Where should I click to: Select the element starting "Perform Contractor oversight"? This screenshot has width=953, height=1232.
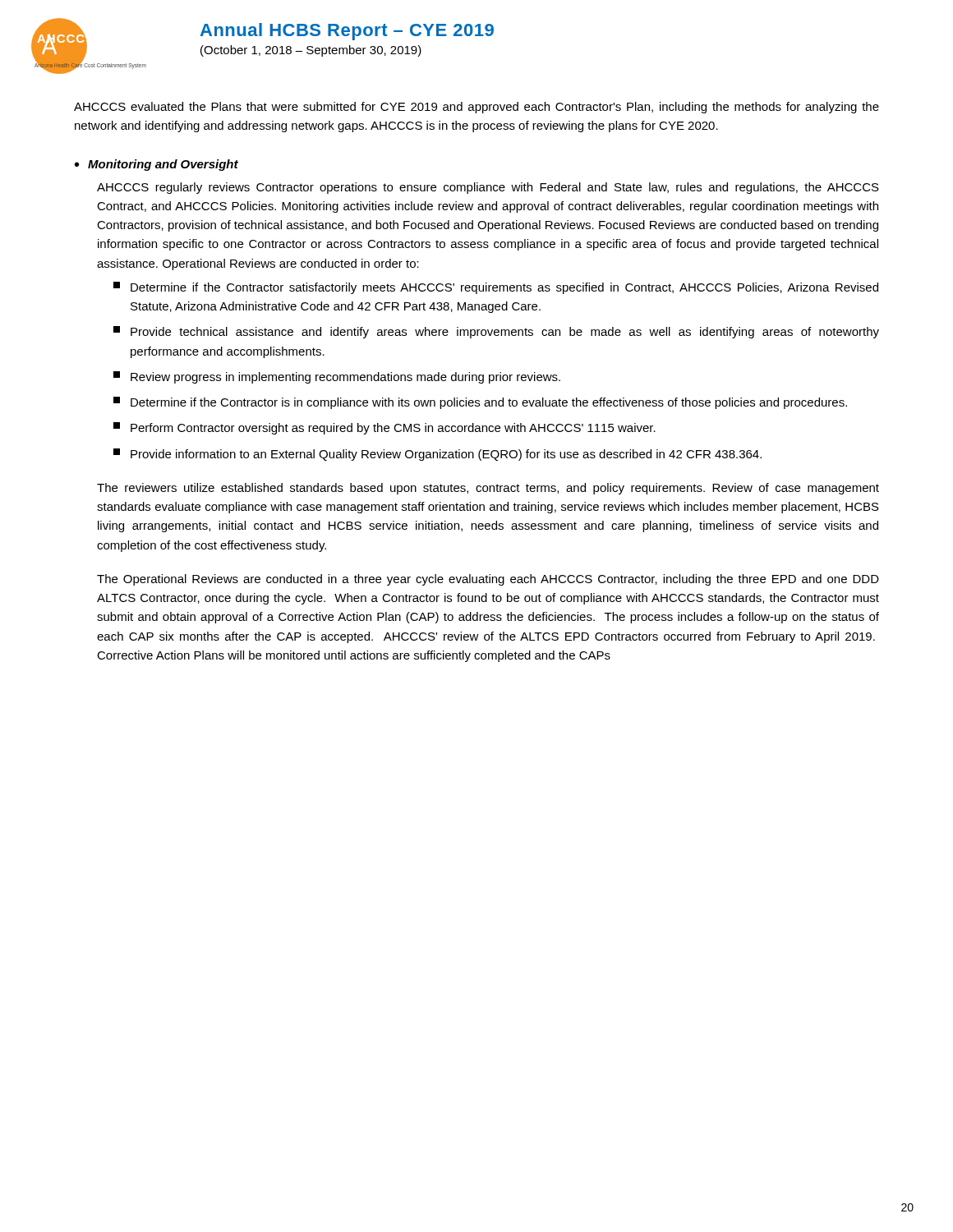(x=385, y=428)
